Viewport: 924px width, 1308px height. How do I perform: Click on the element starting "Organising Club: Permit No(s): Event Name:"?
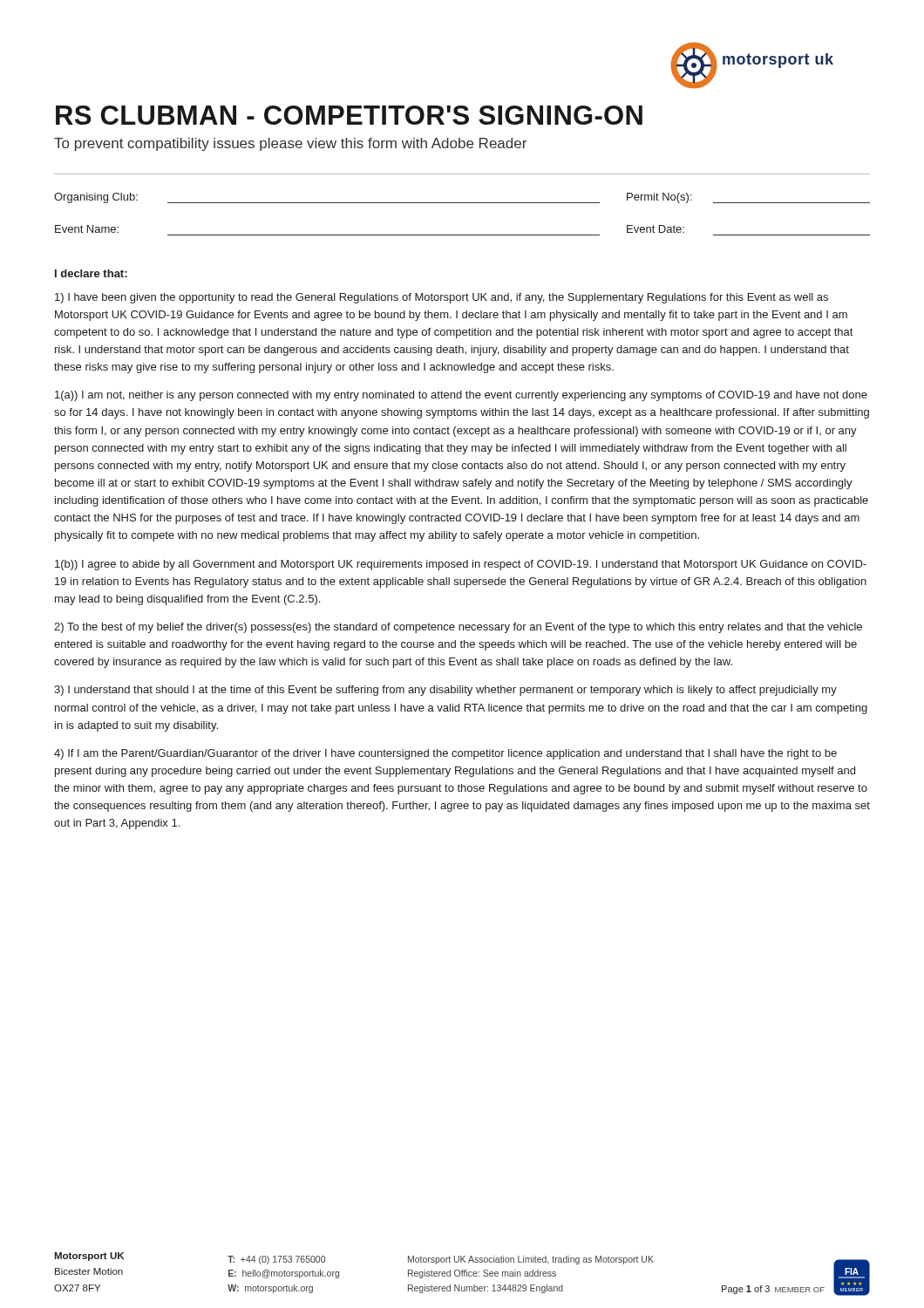tap(462, 211)
